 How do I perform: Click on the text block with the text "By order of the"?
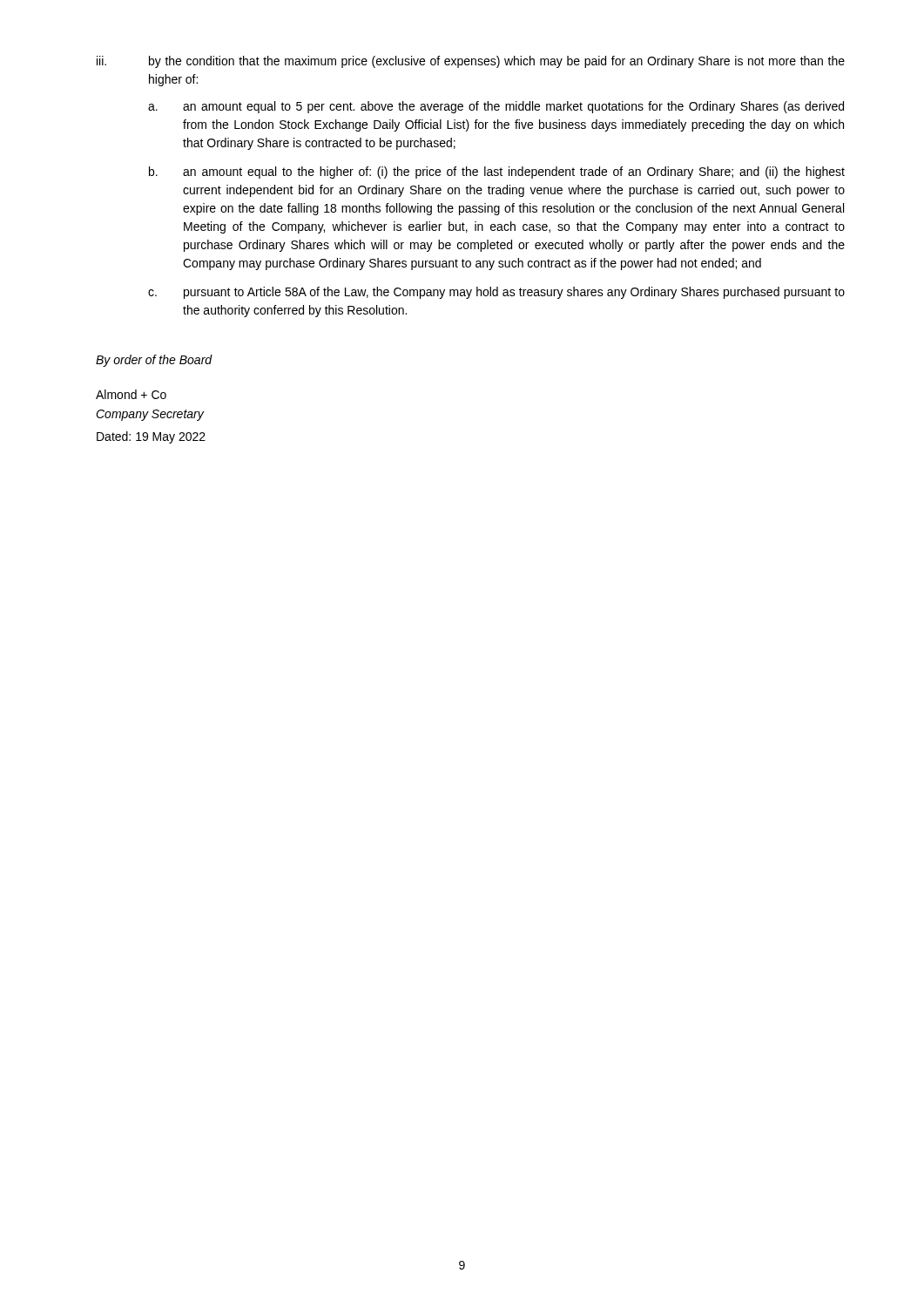tap(154, 360)
